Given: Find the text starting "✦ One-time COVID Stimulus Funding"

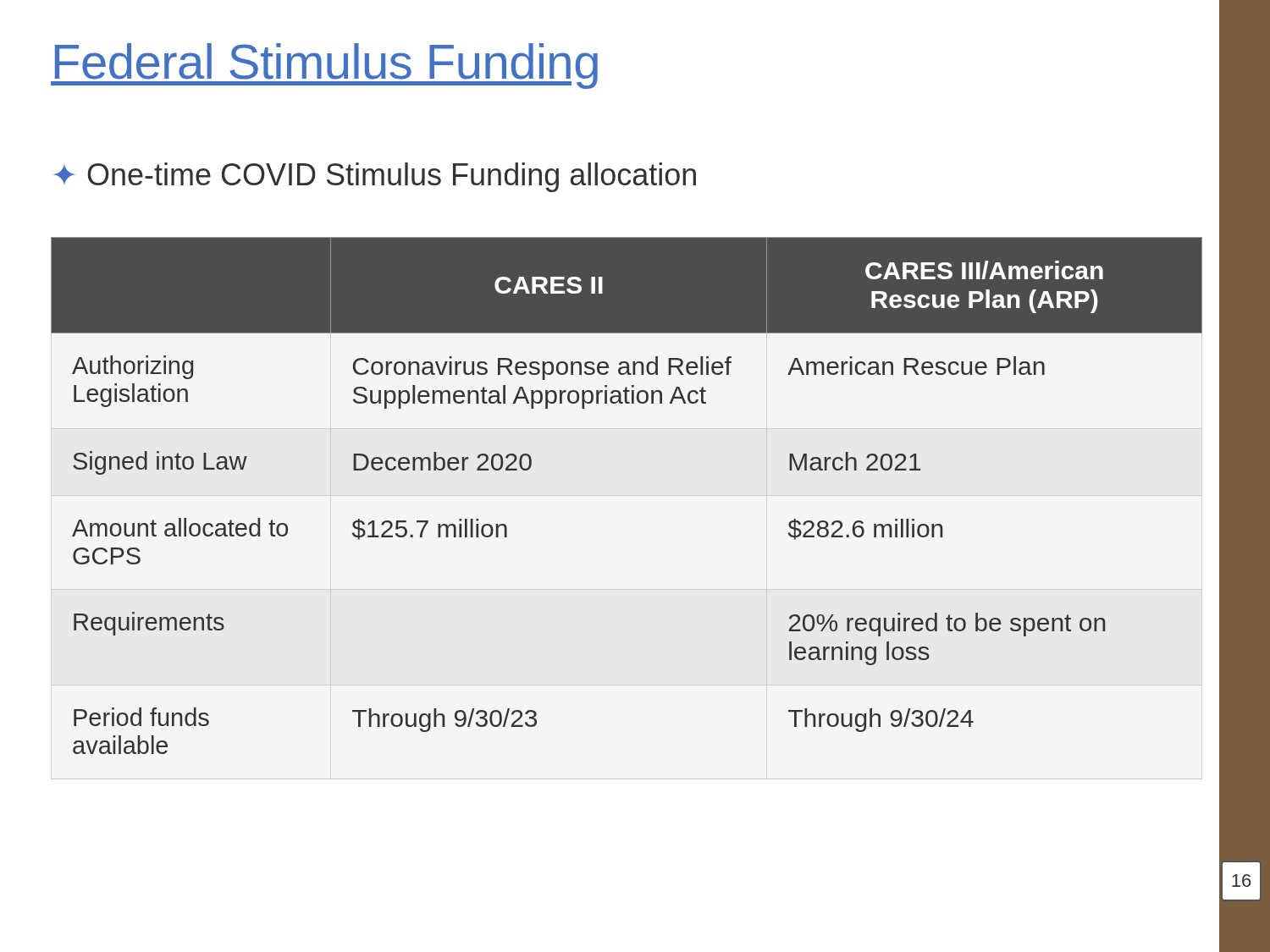Looking at the screenshot, I should tap(374, 175).
